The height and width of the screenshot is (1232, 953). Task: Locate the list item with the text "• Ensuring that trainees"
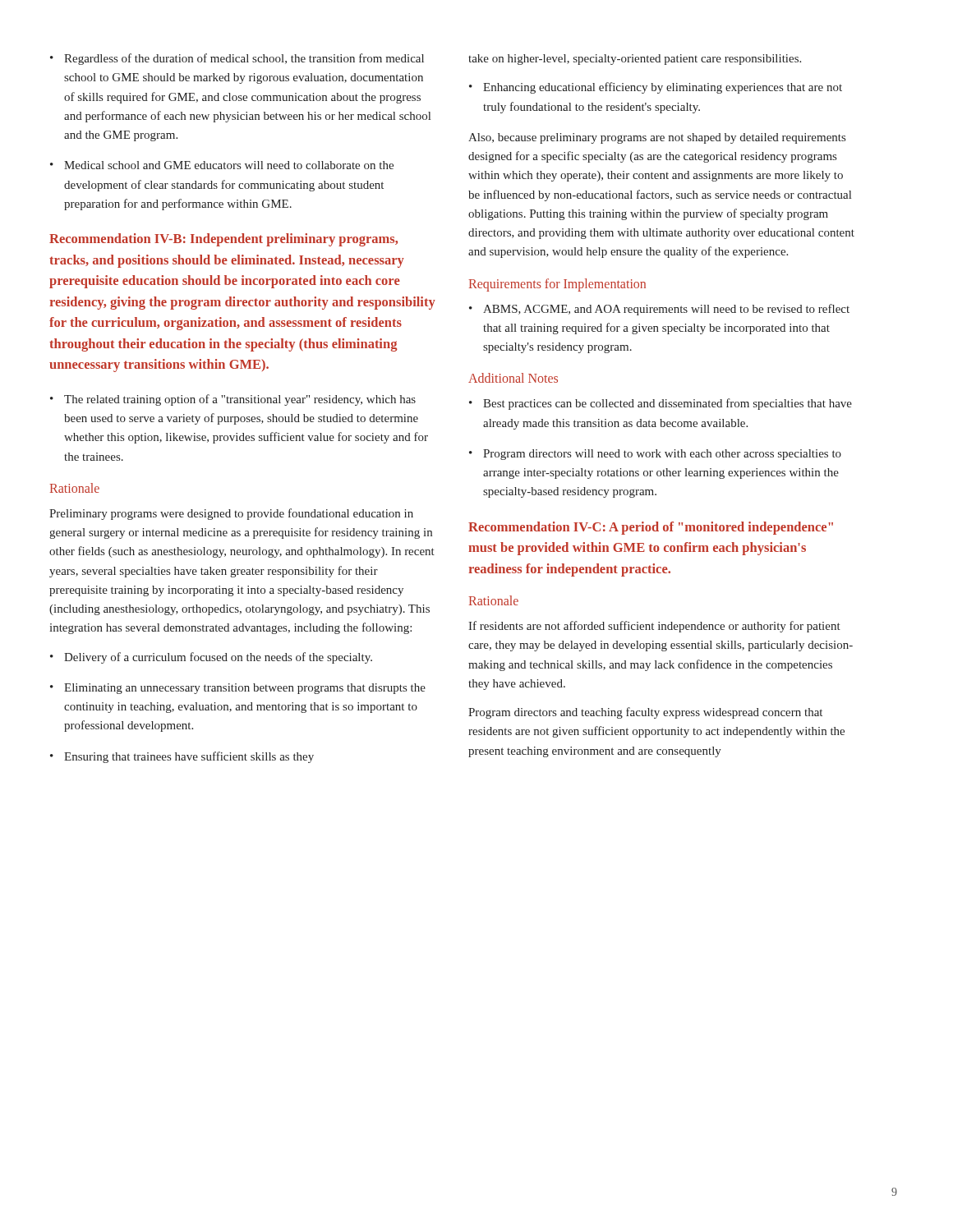[242, 757]
